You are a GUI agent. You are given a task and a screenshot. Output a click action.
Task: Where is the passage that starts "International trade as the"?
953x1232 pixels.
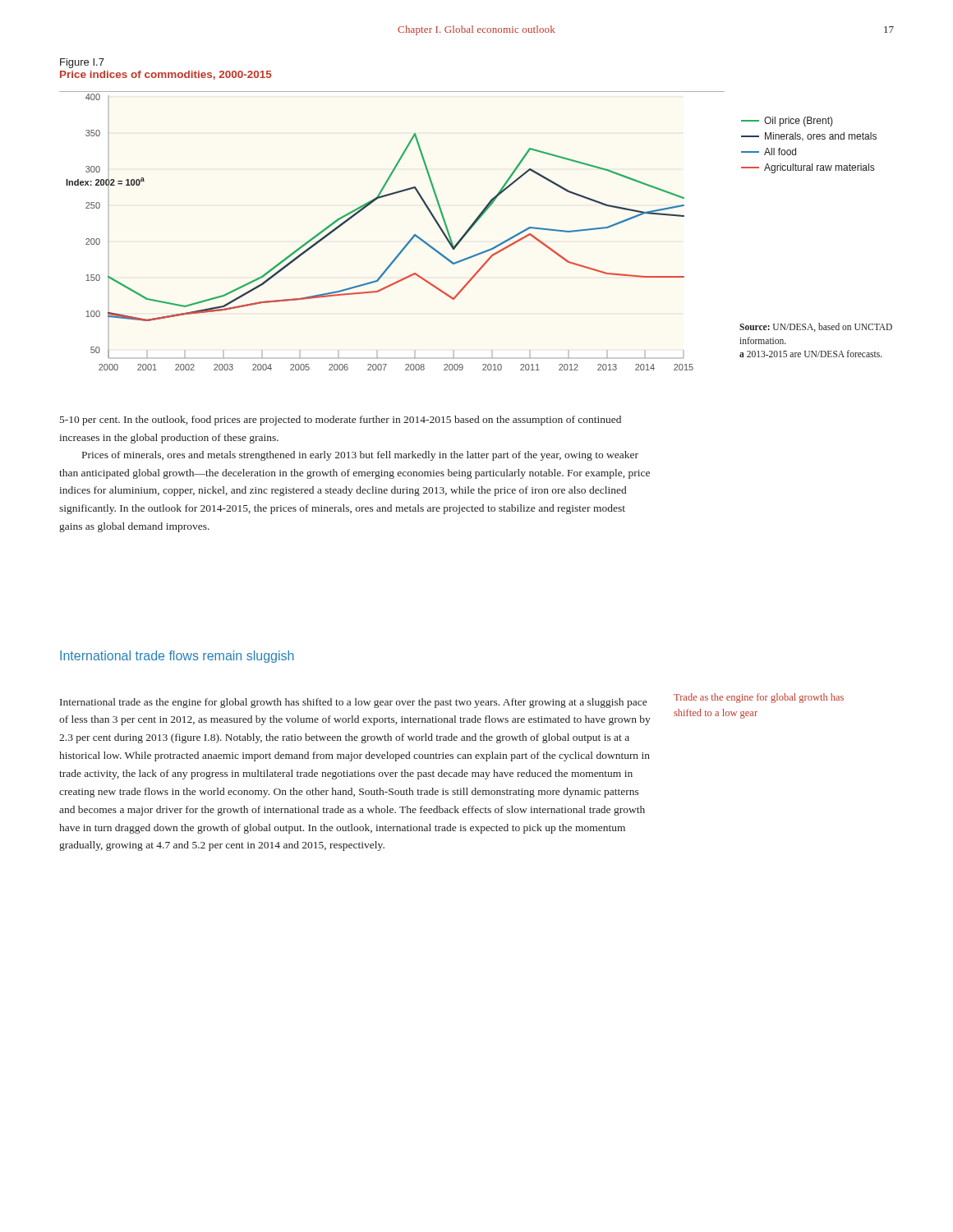pos(355,774)
